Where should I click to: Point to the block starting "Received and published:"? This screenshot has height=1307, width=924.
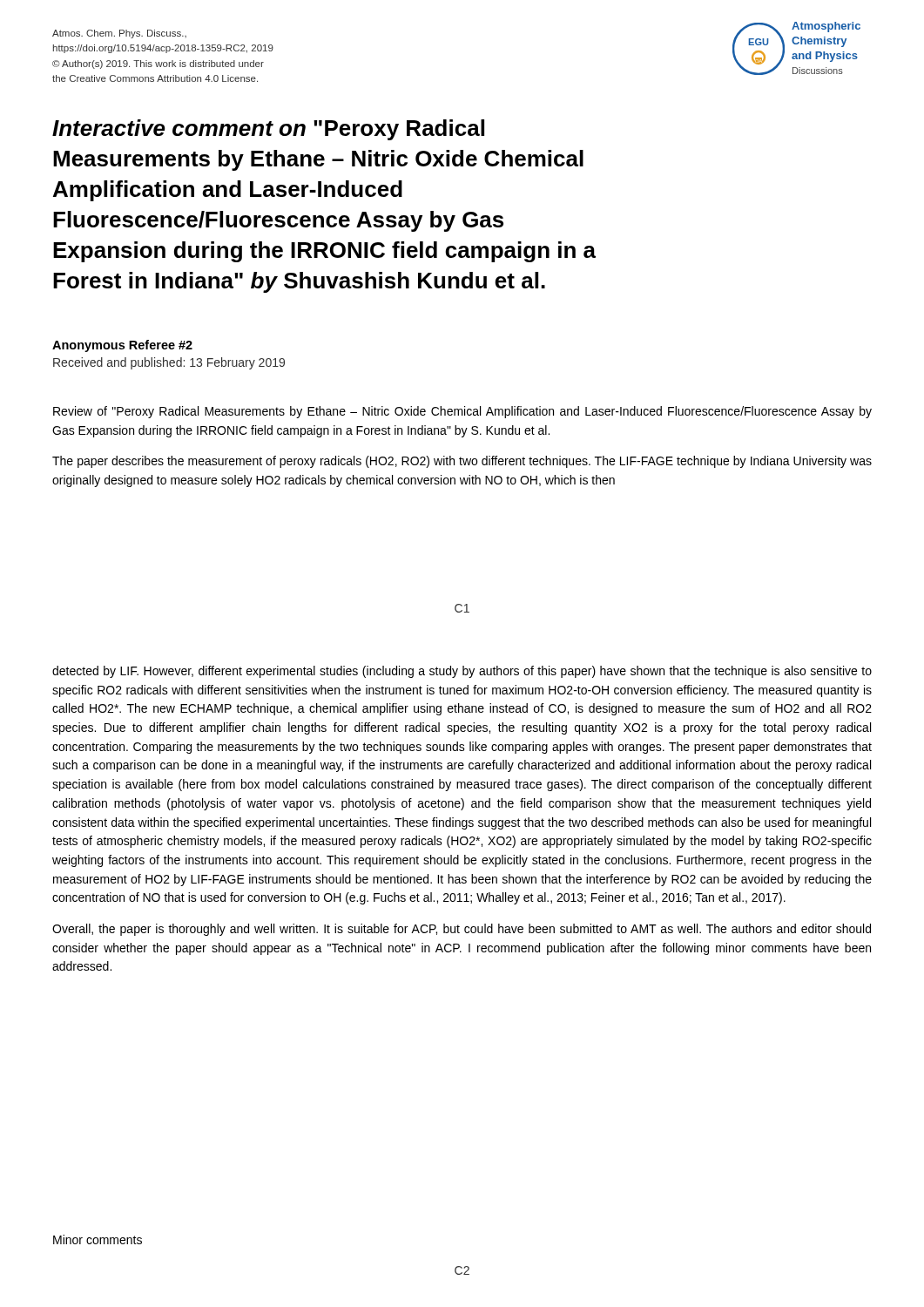point(169,362)
